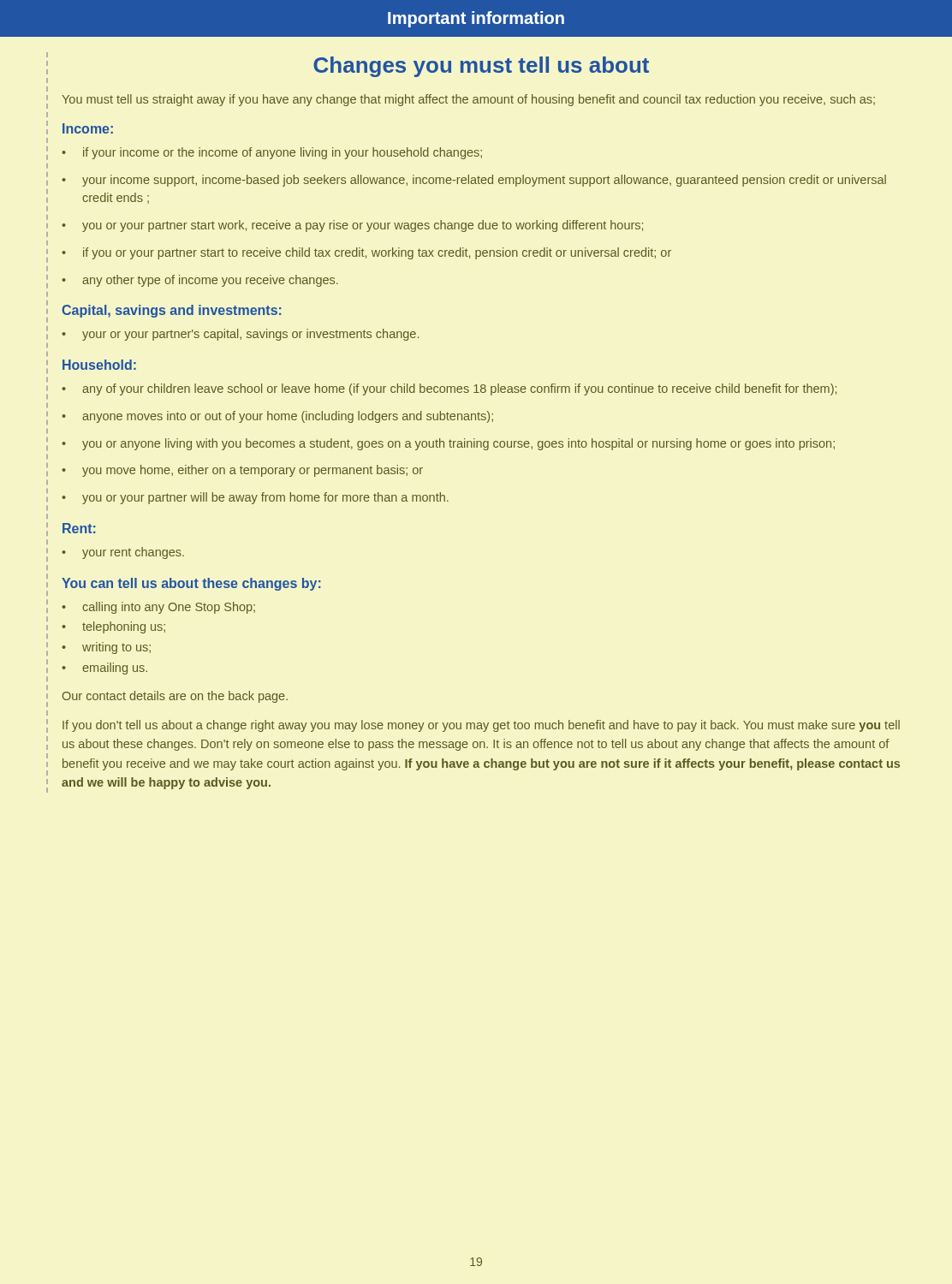Find the text block starting "• your rent changes."
The image size is (952, 1284).
click(123, 553)
